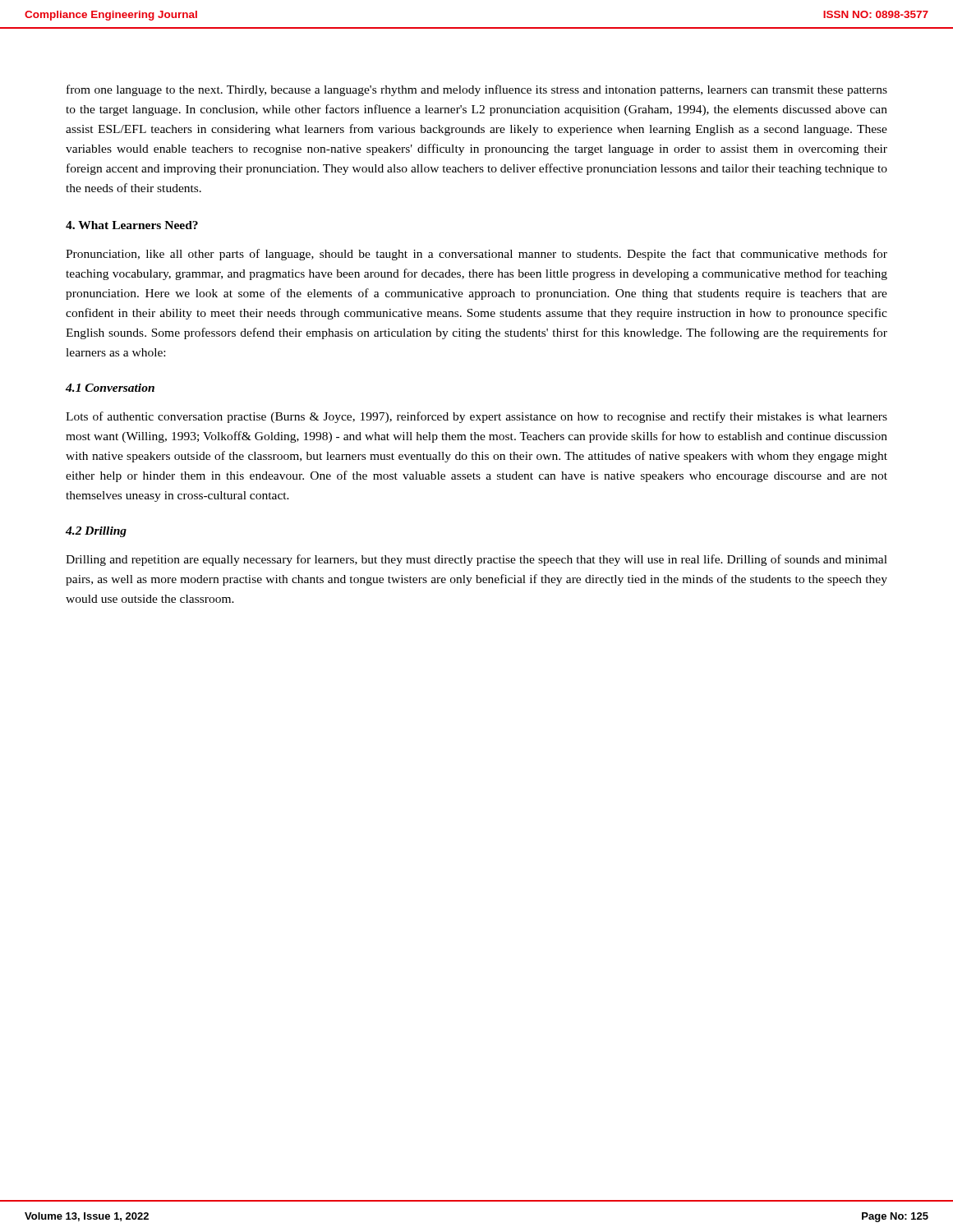Click on the text block starting "Pronunciation, like all other parts of"
The width and height of the screenshot is (953, 1232).
coord(476,303)
